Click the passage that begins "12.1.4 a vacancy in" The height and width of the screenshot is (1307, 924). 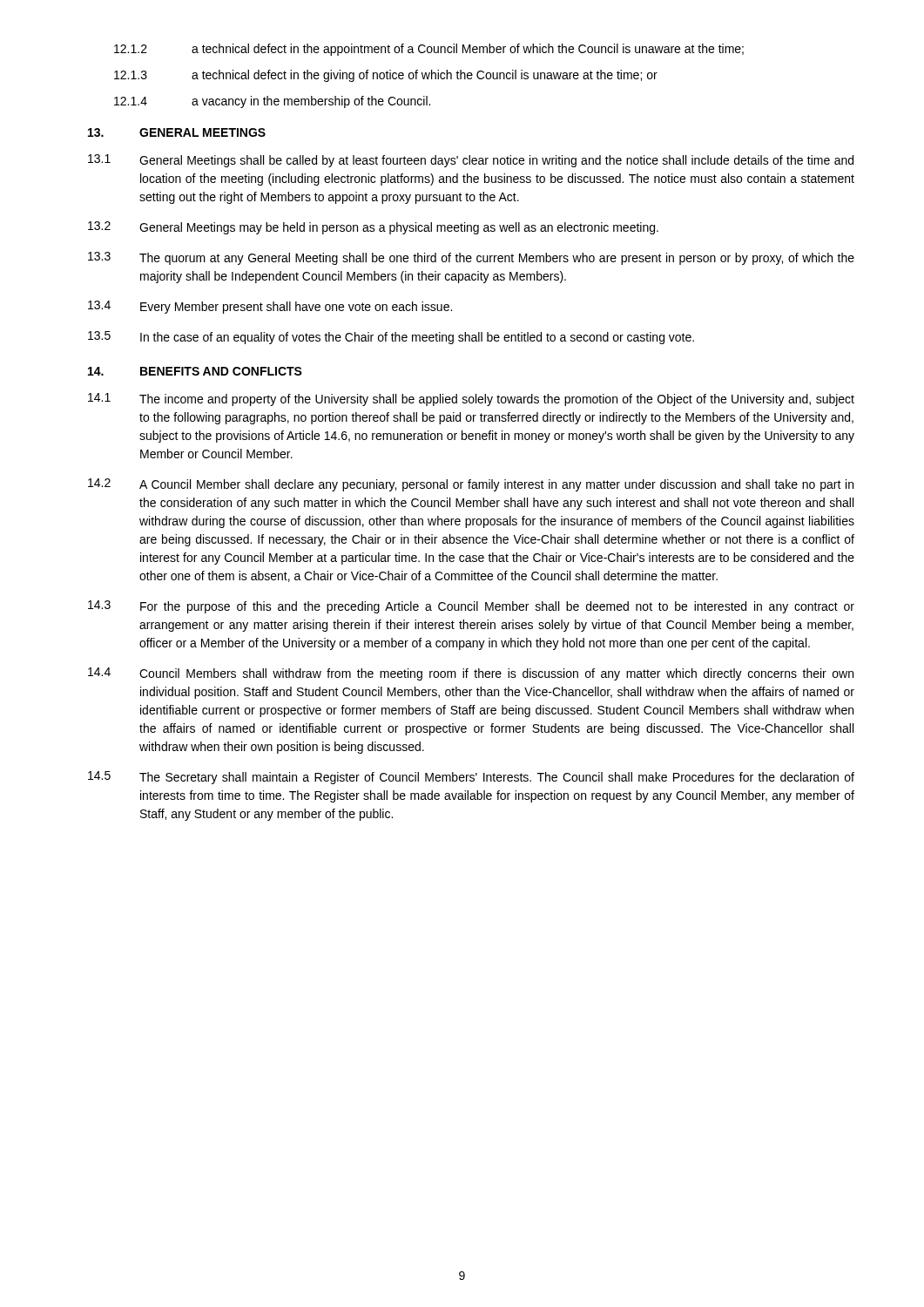point(272,102)
